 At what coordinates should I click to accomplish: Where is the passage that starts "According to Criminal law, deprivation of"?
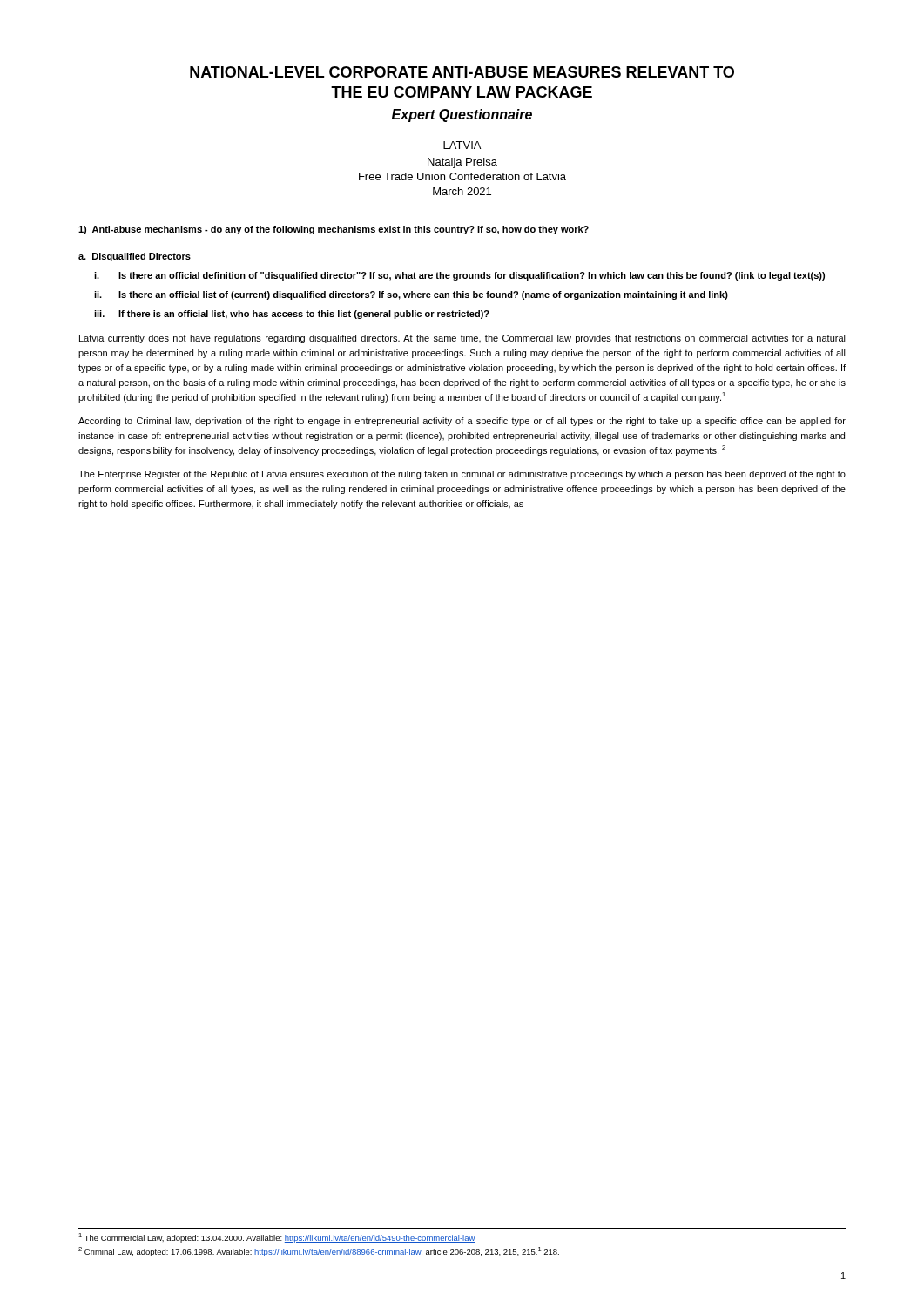pyautogui.click(x=462, y=436)
